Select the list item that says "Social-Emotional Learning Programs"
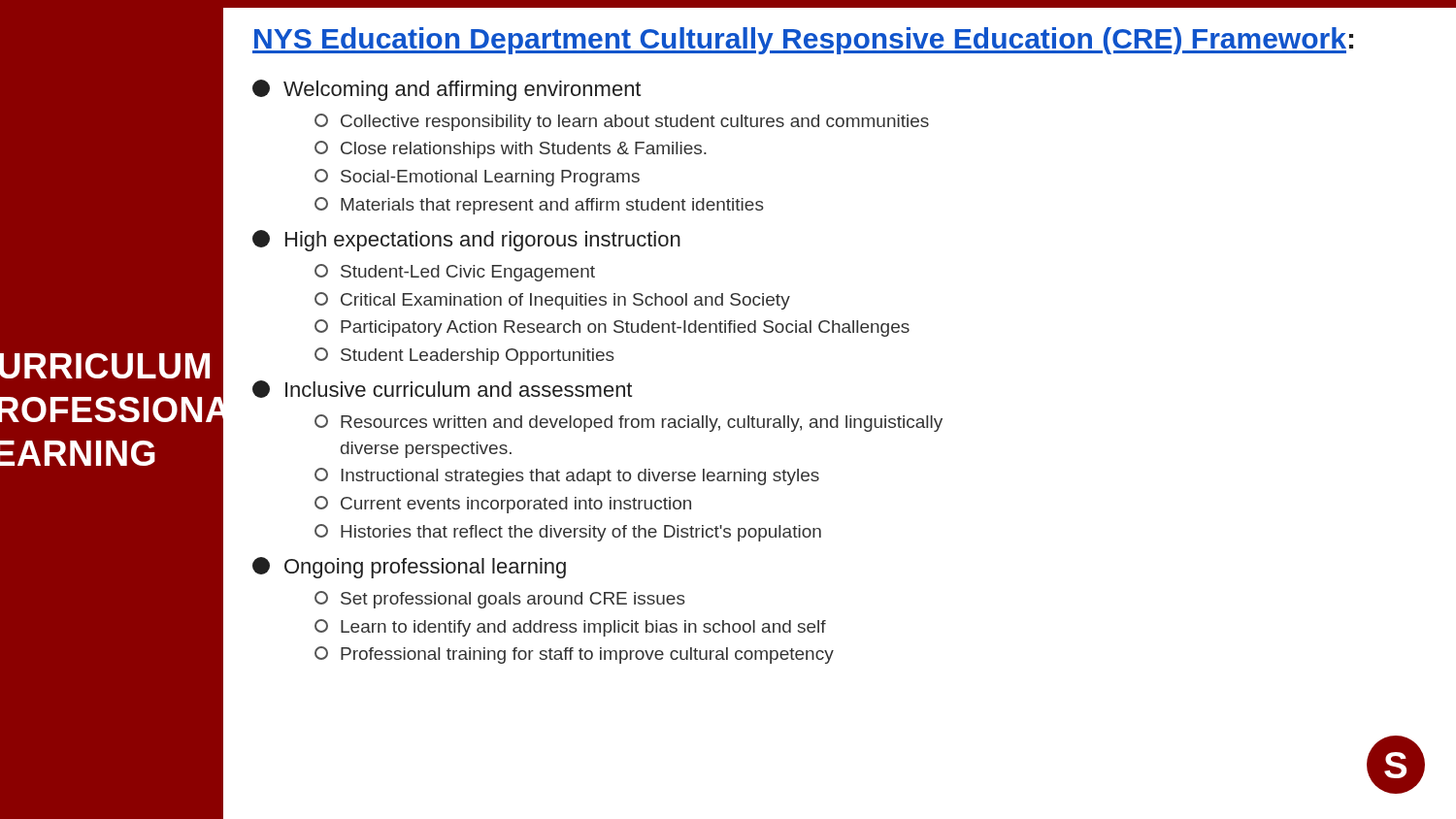The height and width of the screenshot is (819, 1456). [477, 177]
